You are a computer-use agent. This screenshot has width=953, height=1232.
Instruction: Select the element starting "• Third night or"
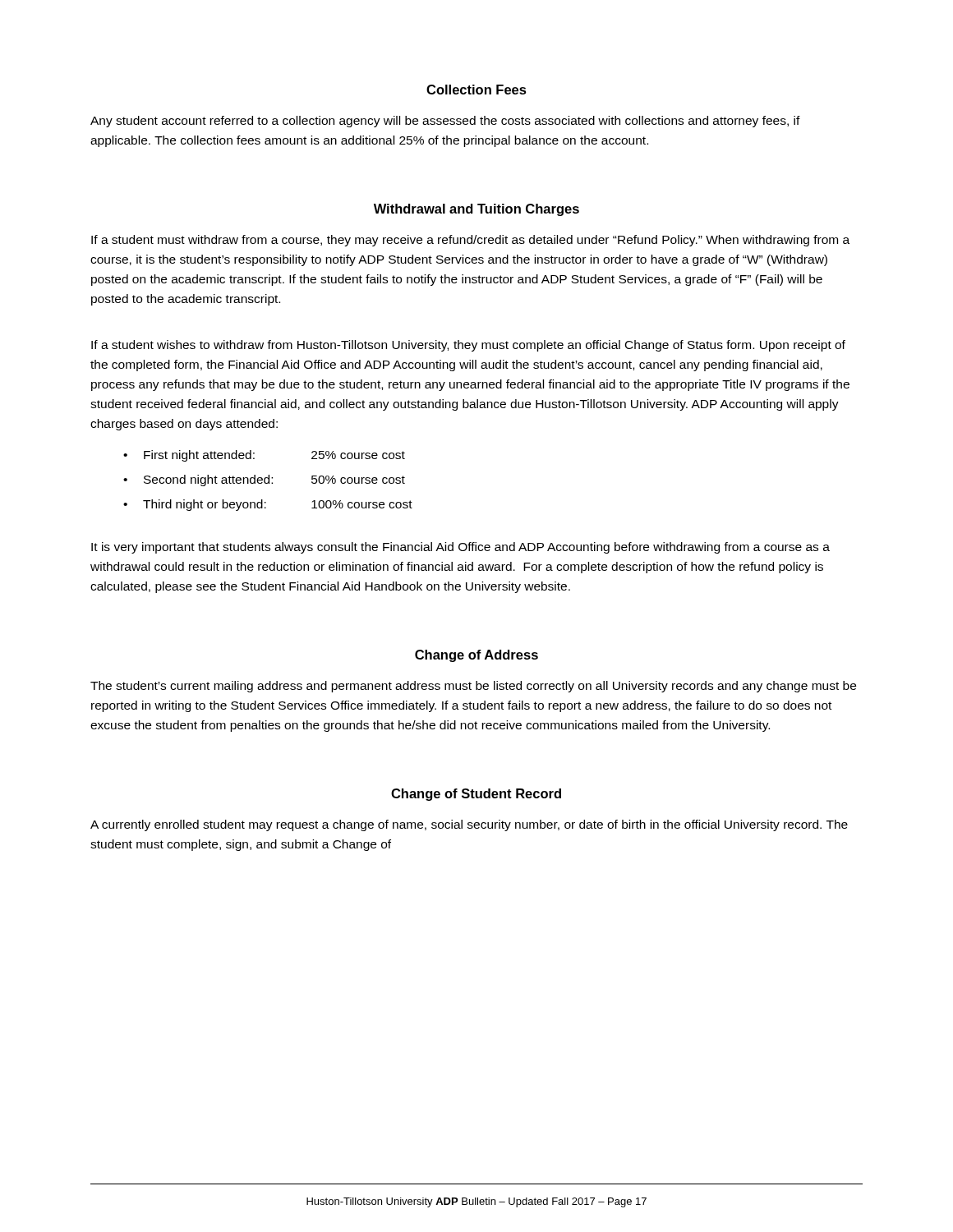coord(268,505)
